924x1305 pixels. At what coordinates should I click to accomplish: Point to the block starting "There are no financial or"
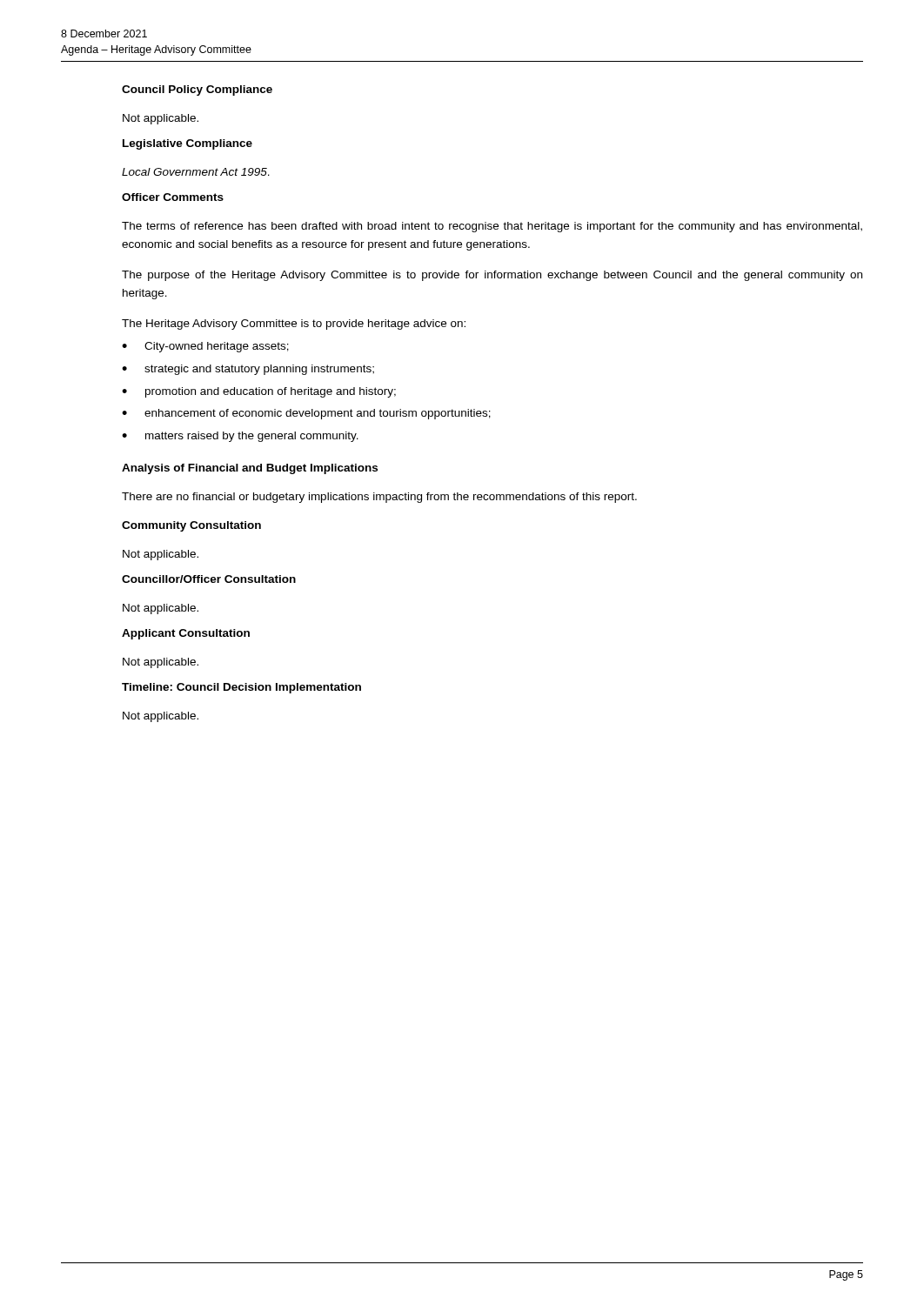click(x=380, y=497)
